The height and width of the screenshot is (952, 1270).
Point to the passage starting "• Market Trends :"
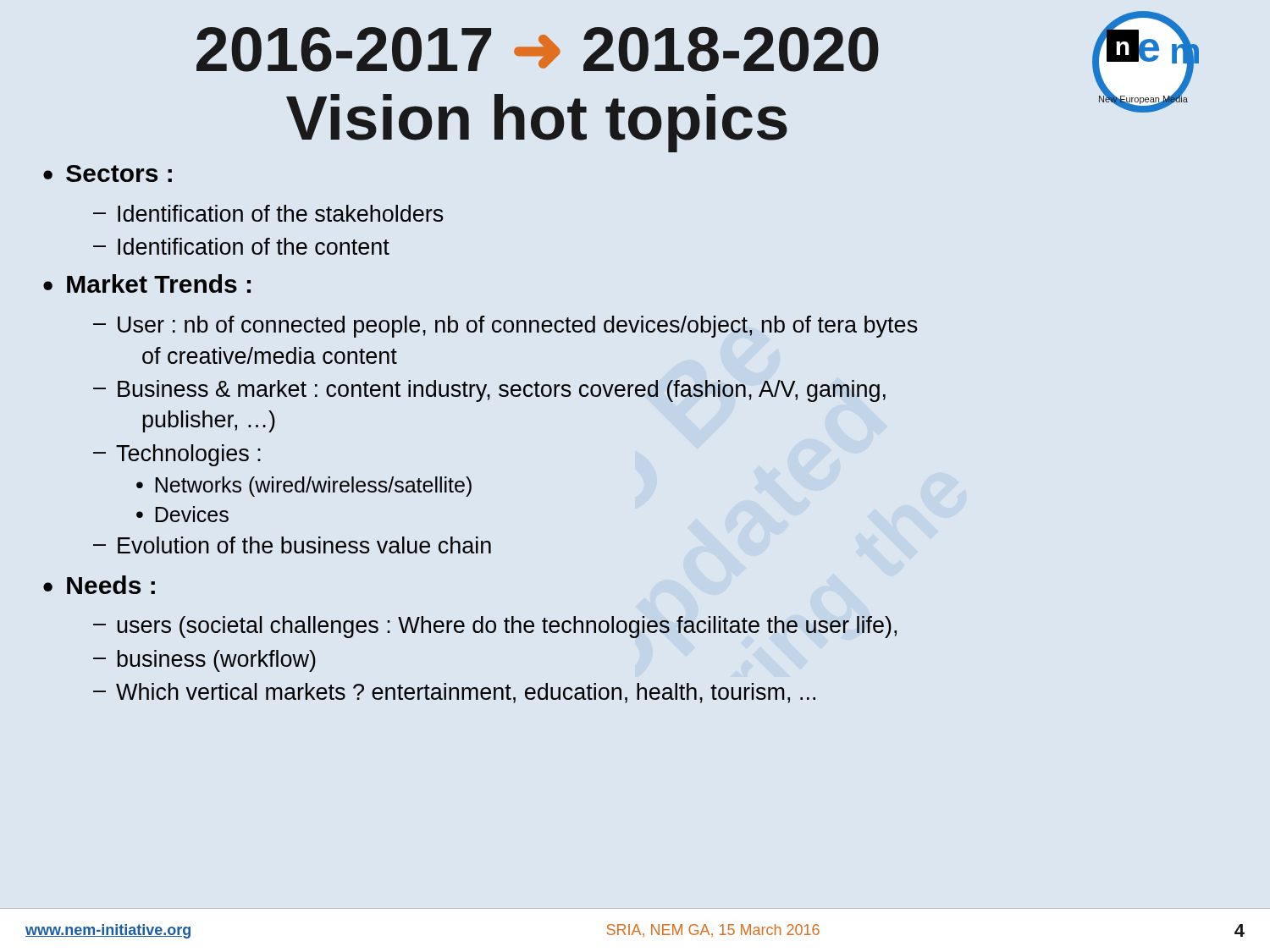point(148,287)
